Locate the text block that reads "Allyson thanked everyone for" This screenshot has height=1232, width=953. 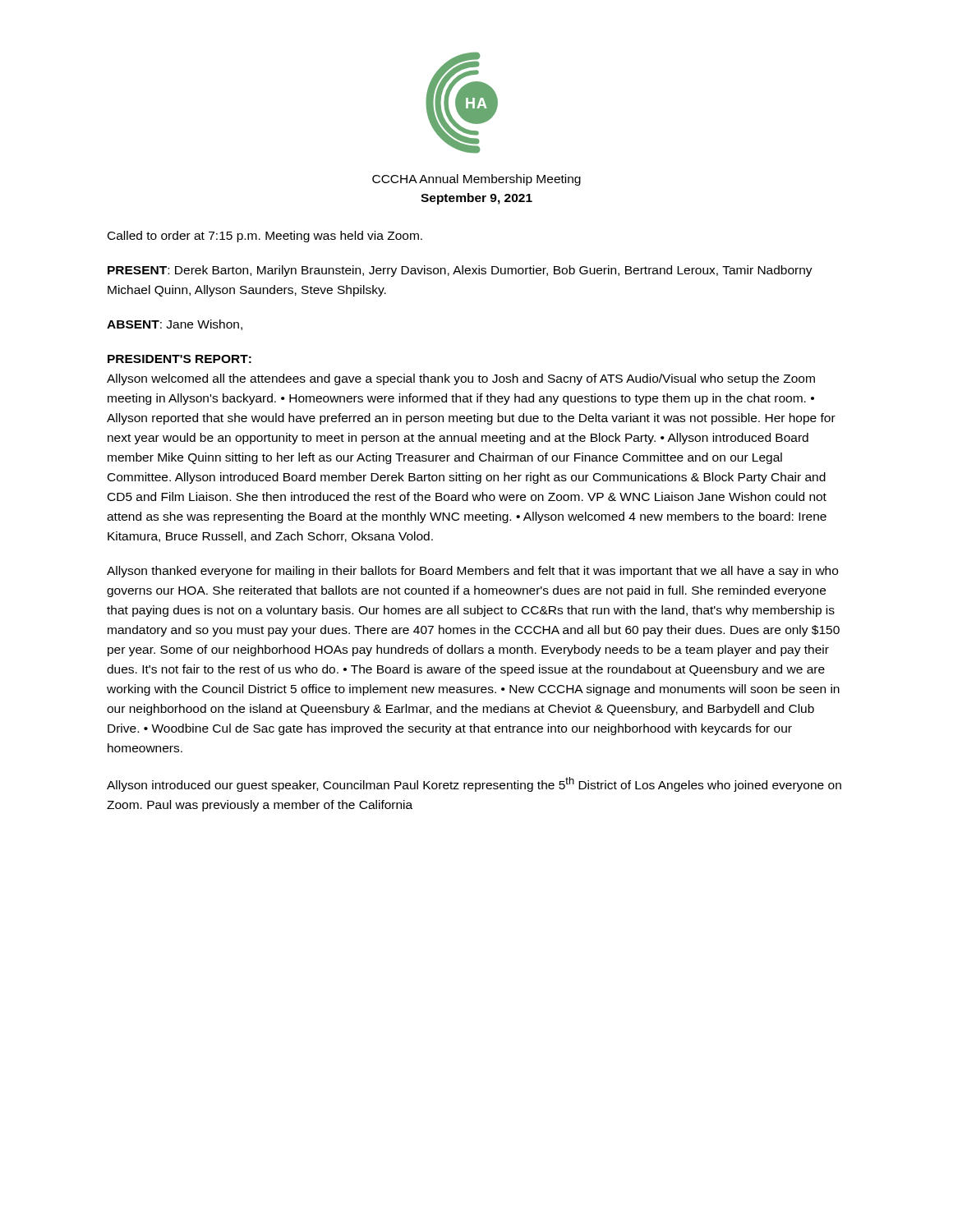(x=473, y=659)
